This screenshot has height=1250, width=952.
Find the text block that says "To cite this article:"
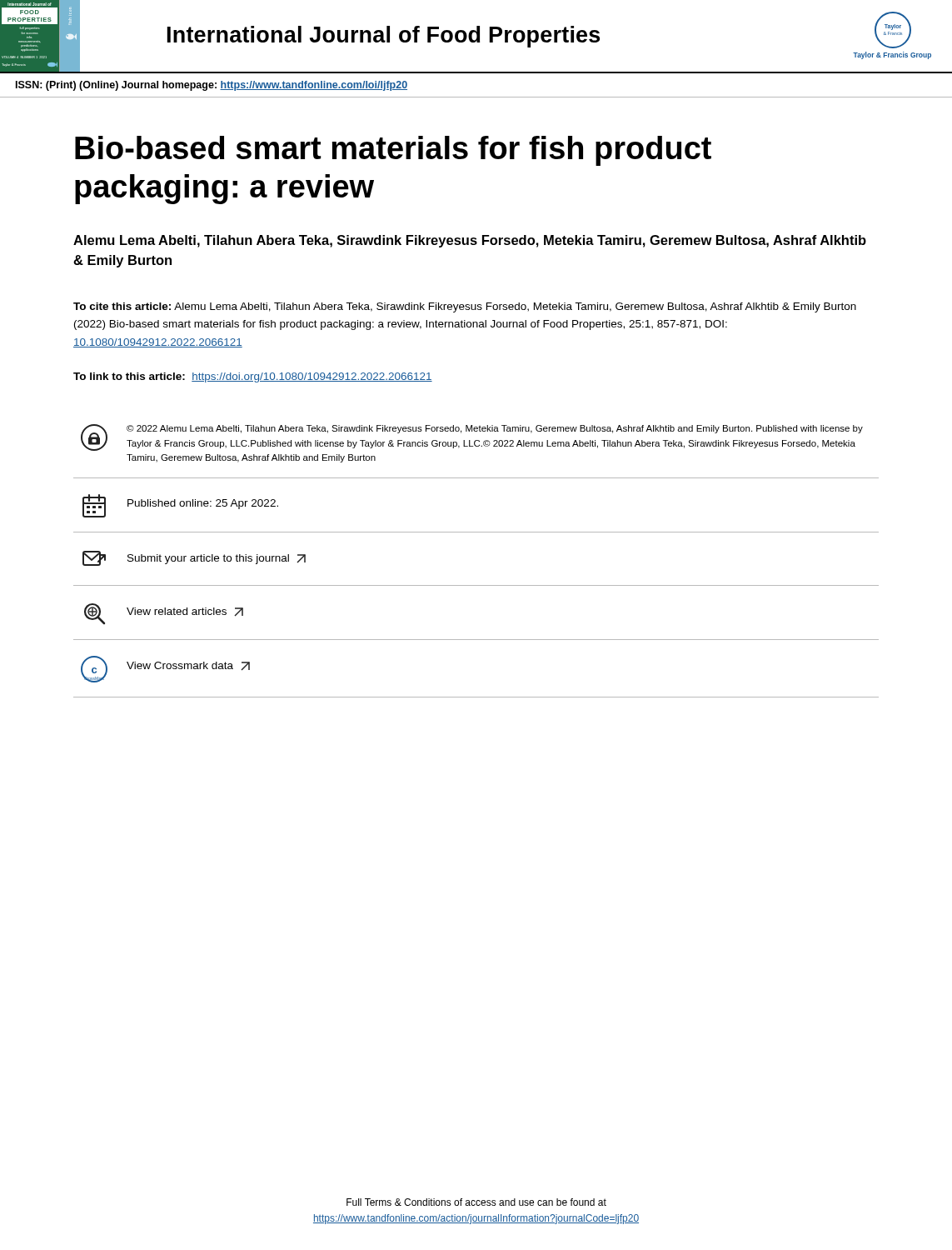[x=465, y=324]
